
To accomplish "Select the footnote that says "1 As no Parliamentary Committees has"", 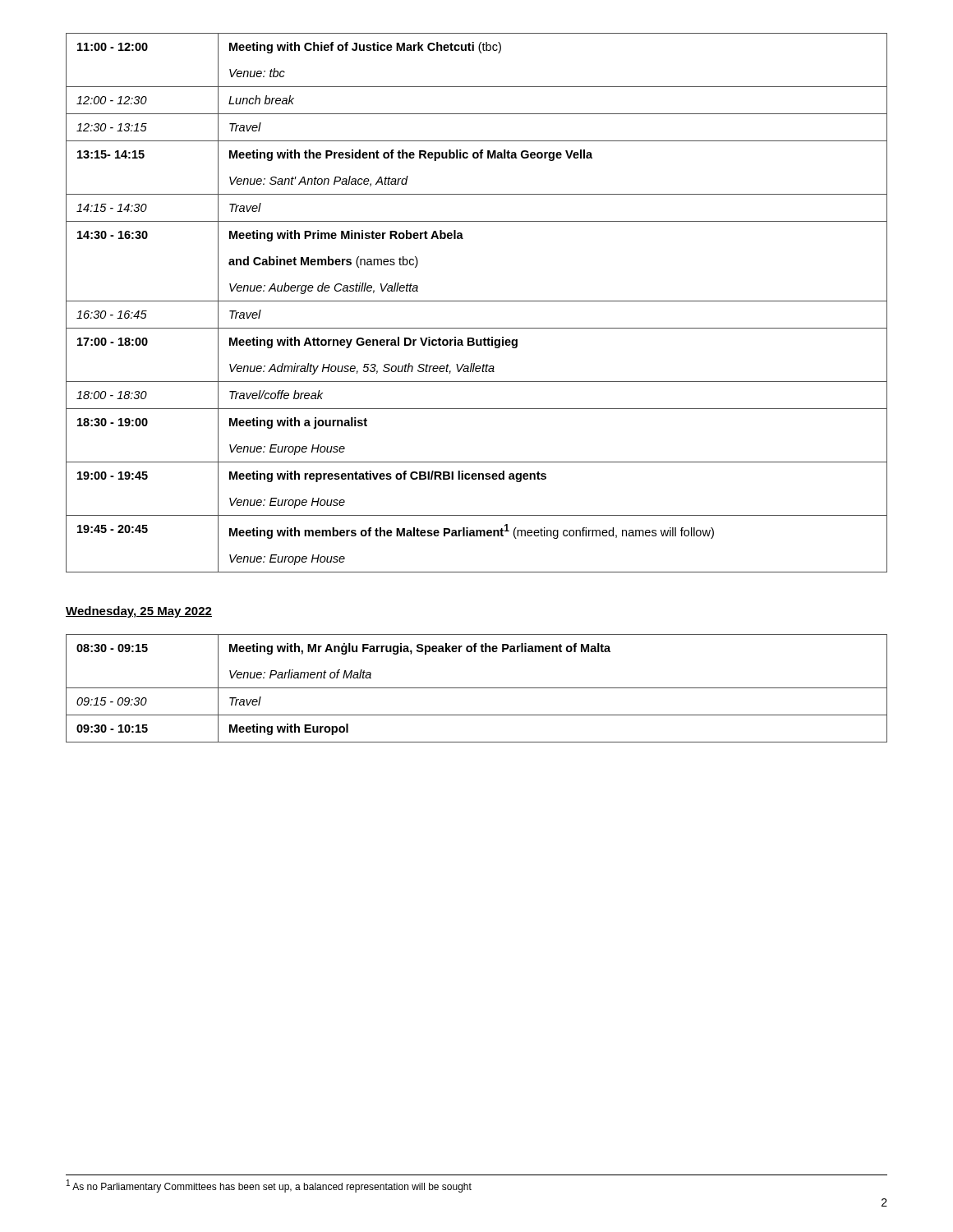I will point(476,1186).
